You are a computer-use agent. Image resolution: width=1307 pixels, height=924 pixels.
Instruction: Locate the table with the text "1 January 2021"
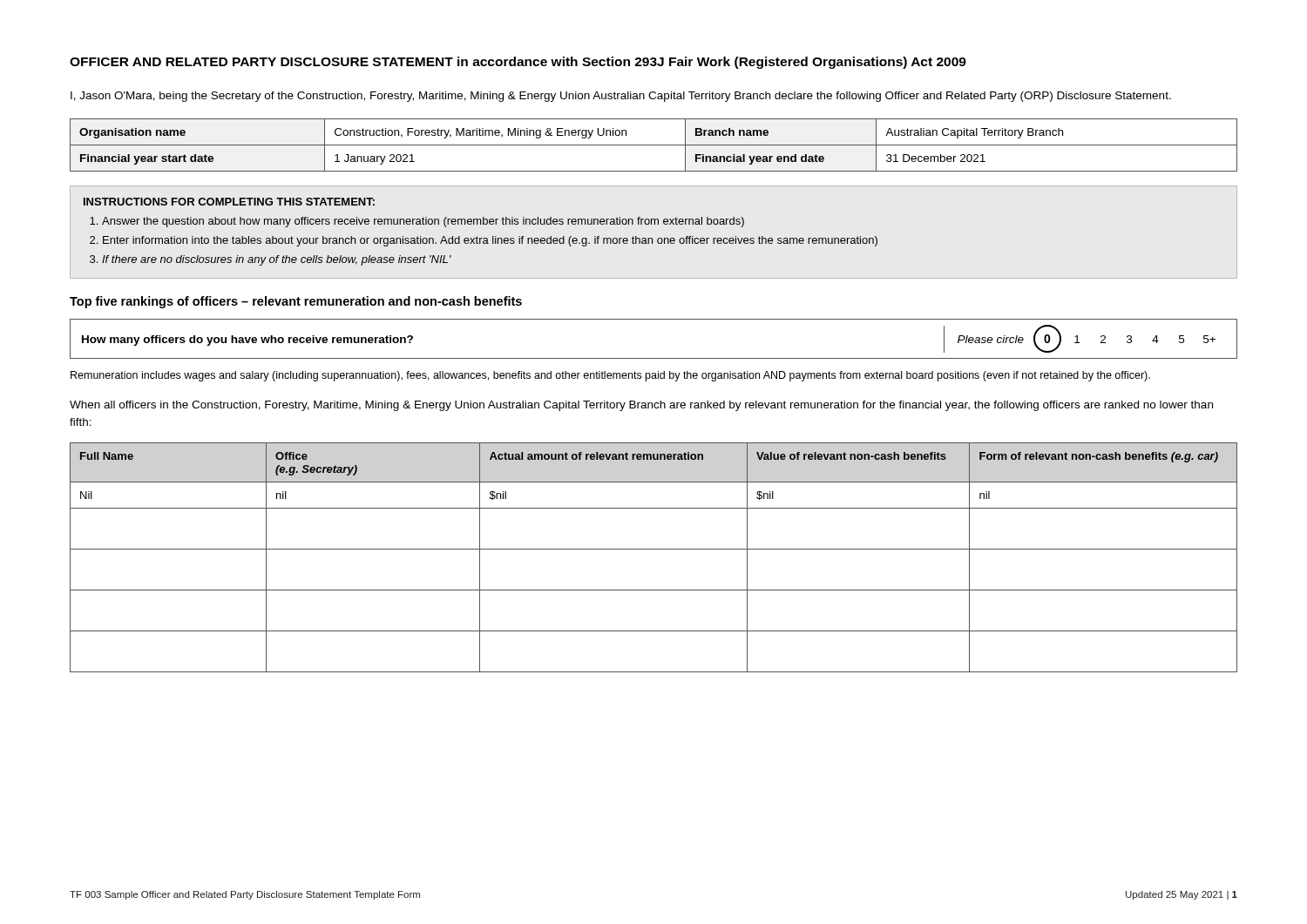pos(654,145)
